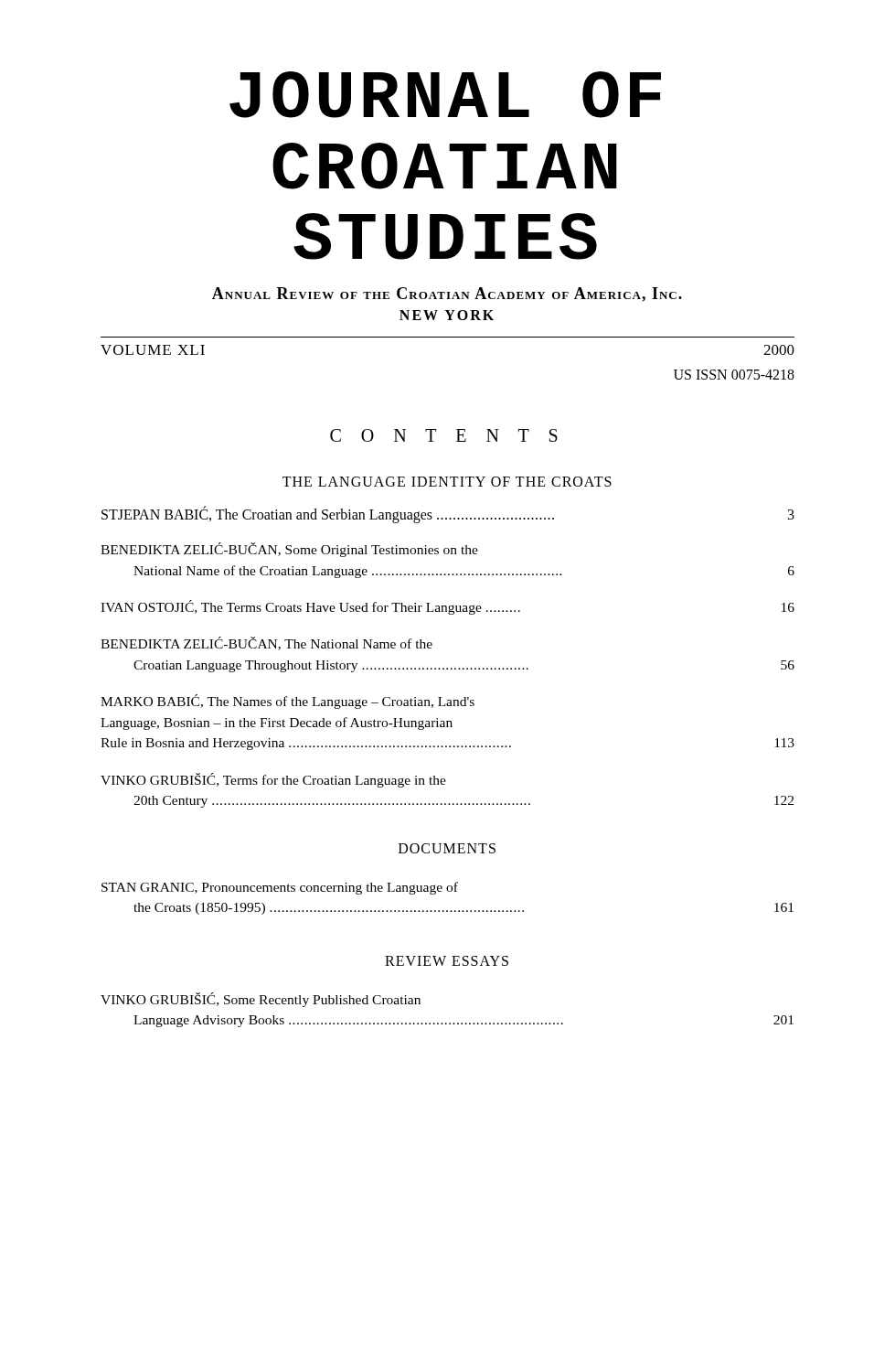Click on the region starting "THE LANGUAGE IDENTITY"

[x=448, y=482]
